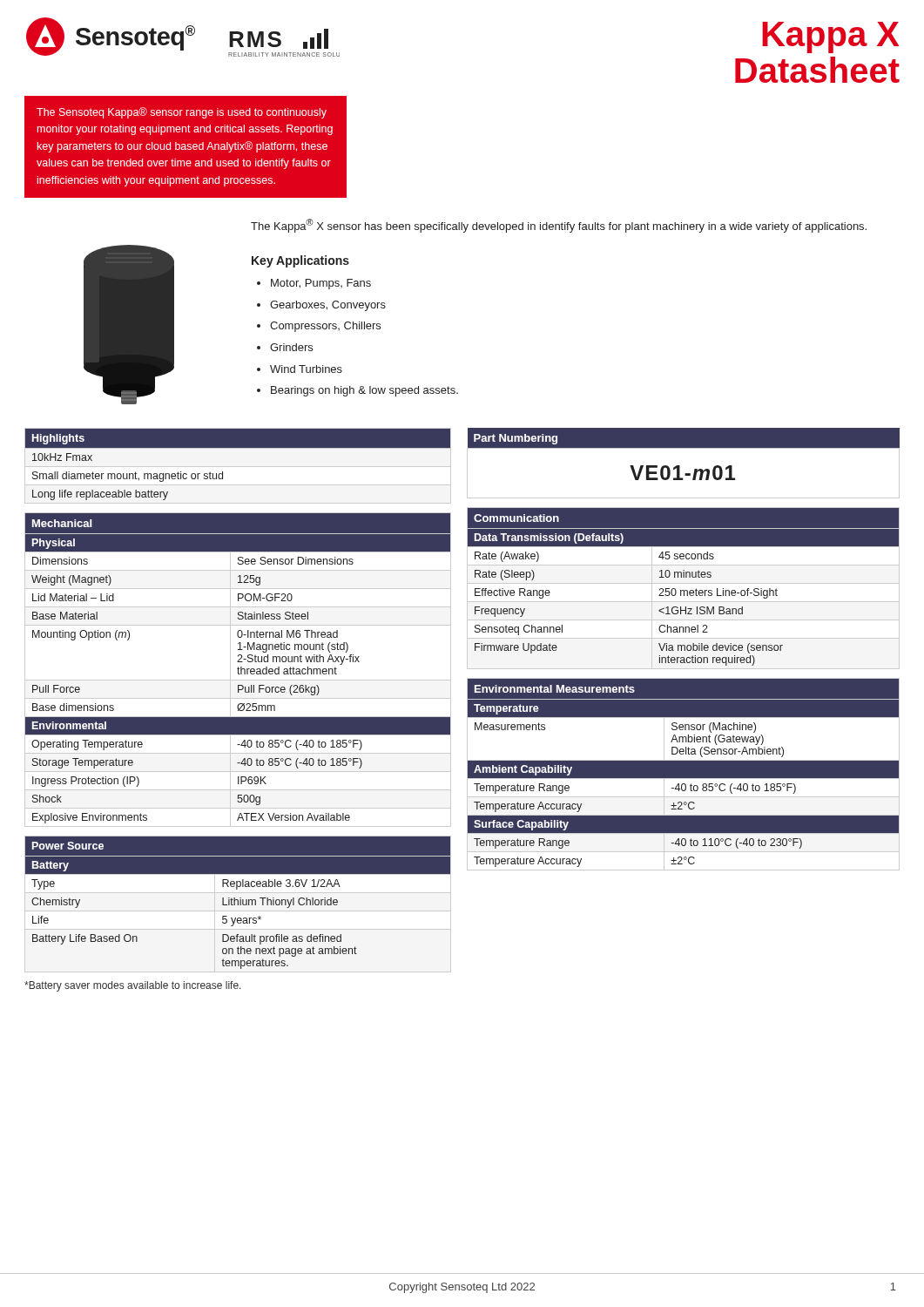Screen dimensions: 1307x924
Task: Locate the footnote
Action: coord(133,985)
